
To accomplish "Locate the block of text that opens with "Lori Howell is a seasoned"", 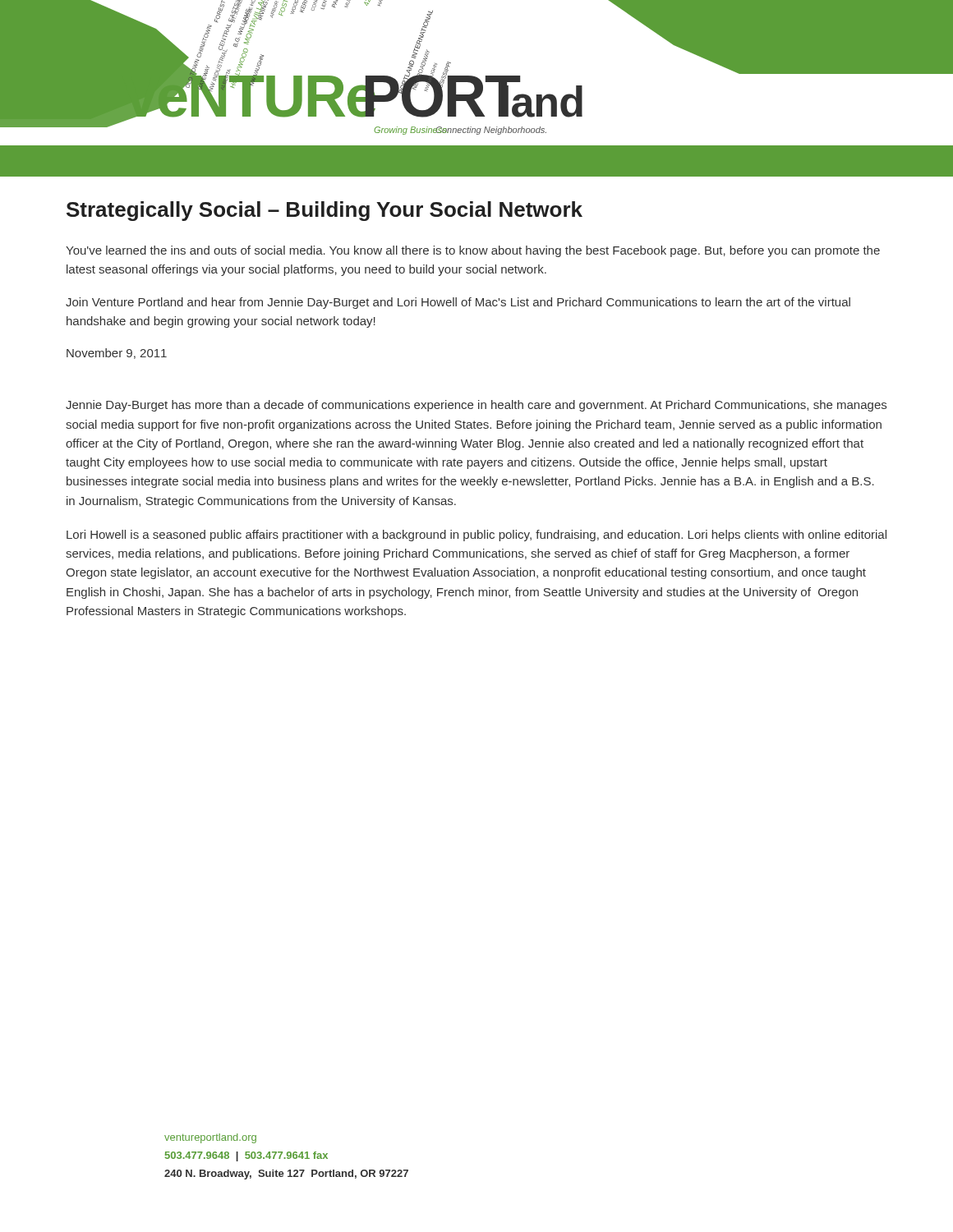I will (x=476, y=572).
